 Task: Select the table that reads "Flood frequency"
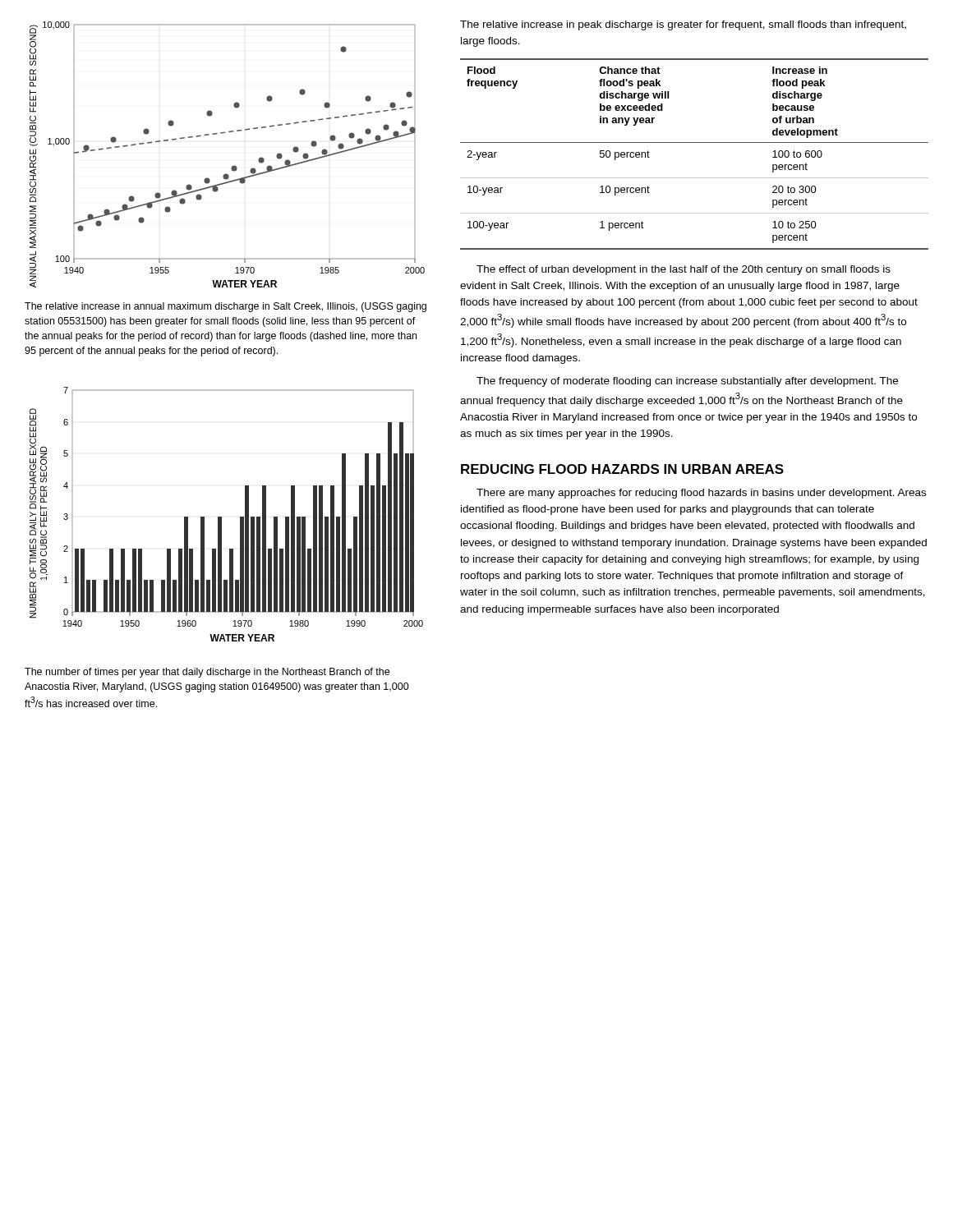coord(694,154)
